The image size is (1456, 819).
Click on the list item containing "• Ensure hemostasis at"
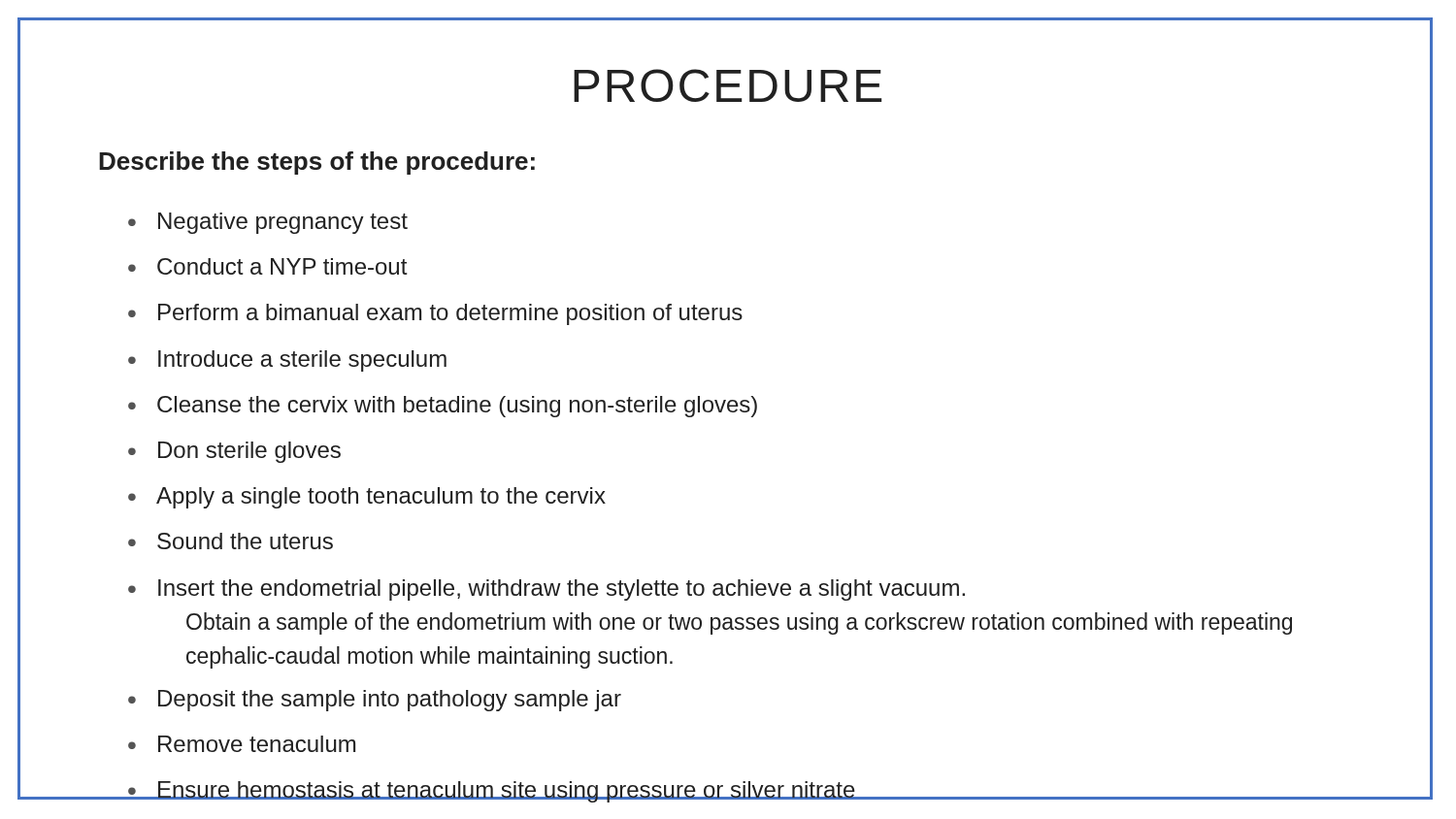coord(748,792)
